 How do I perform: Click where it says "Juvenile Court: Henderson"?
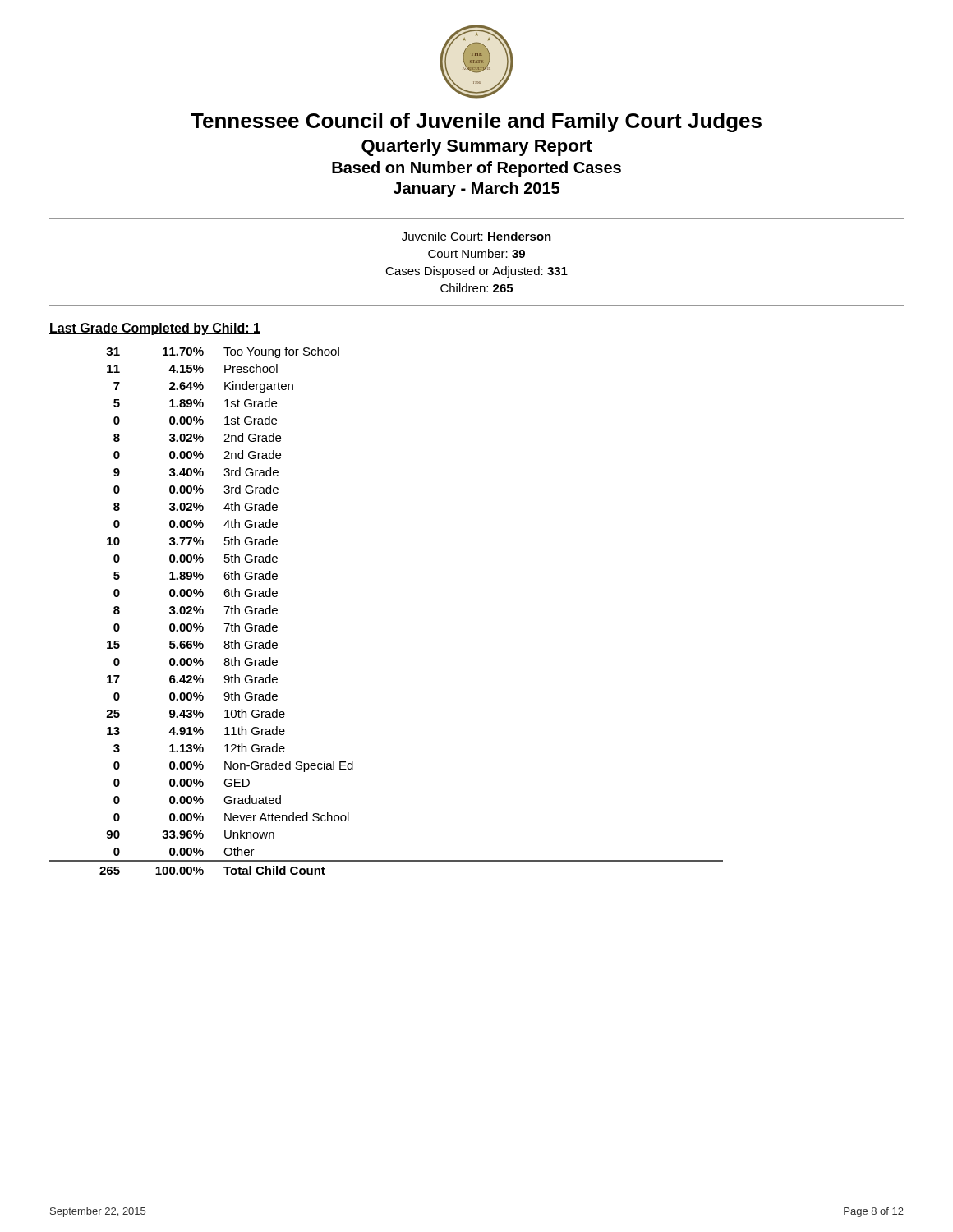click(476, 236)
